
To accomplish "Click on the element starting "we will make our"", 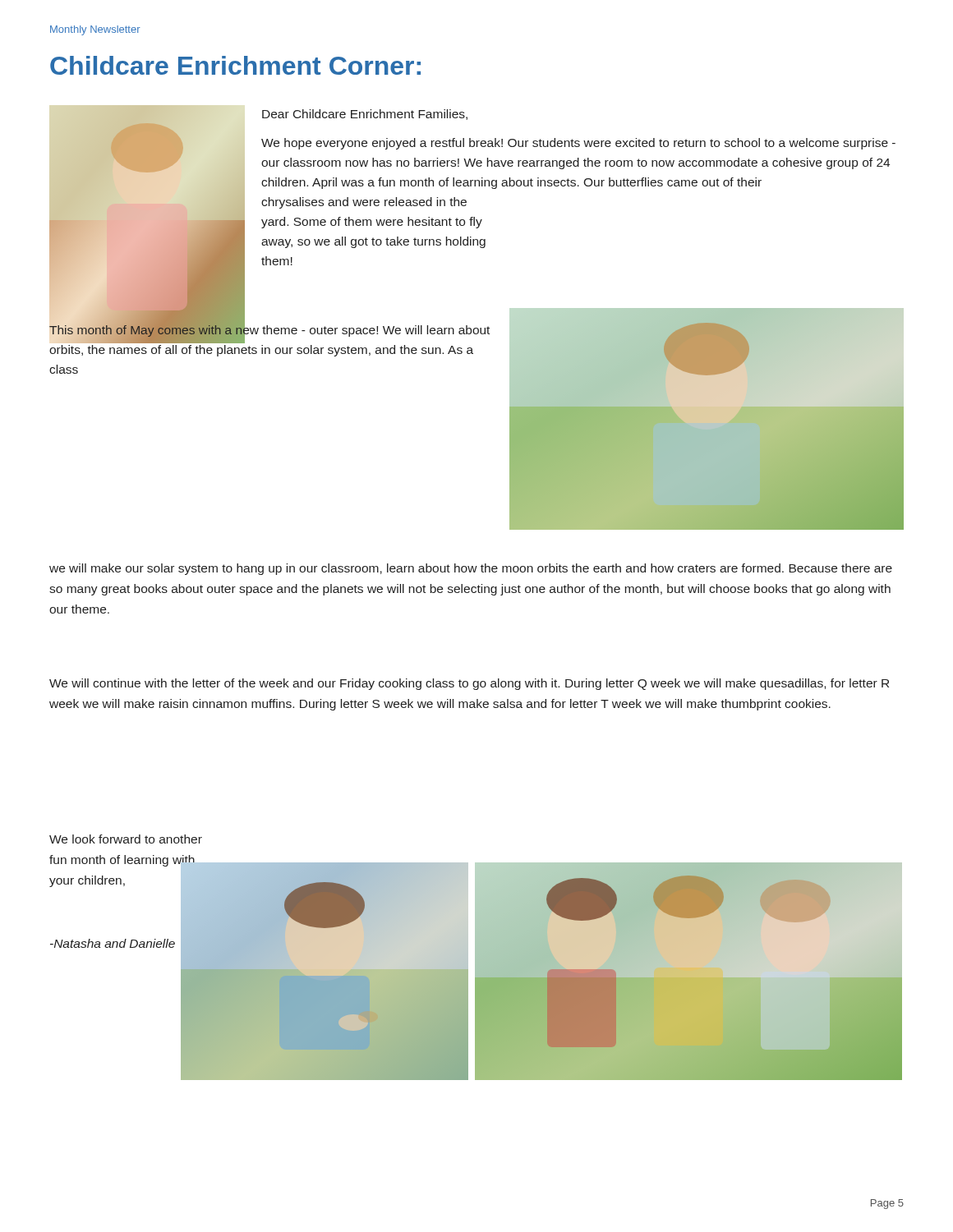I will [x=471, y=588].
